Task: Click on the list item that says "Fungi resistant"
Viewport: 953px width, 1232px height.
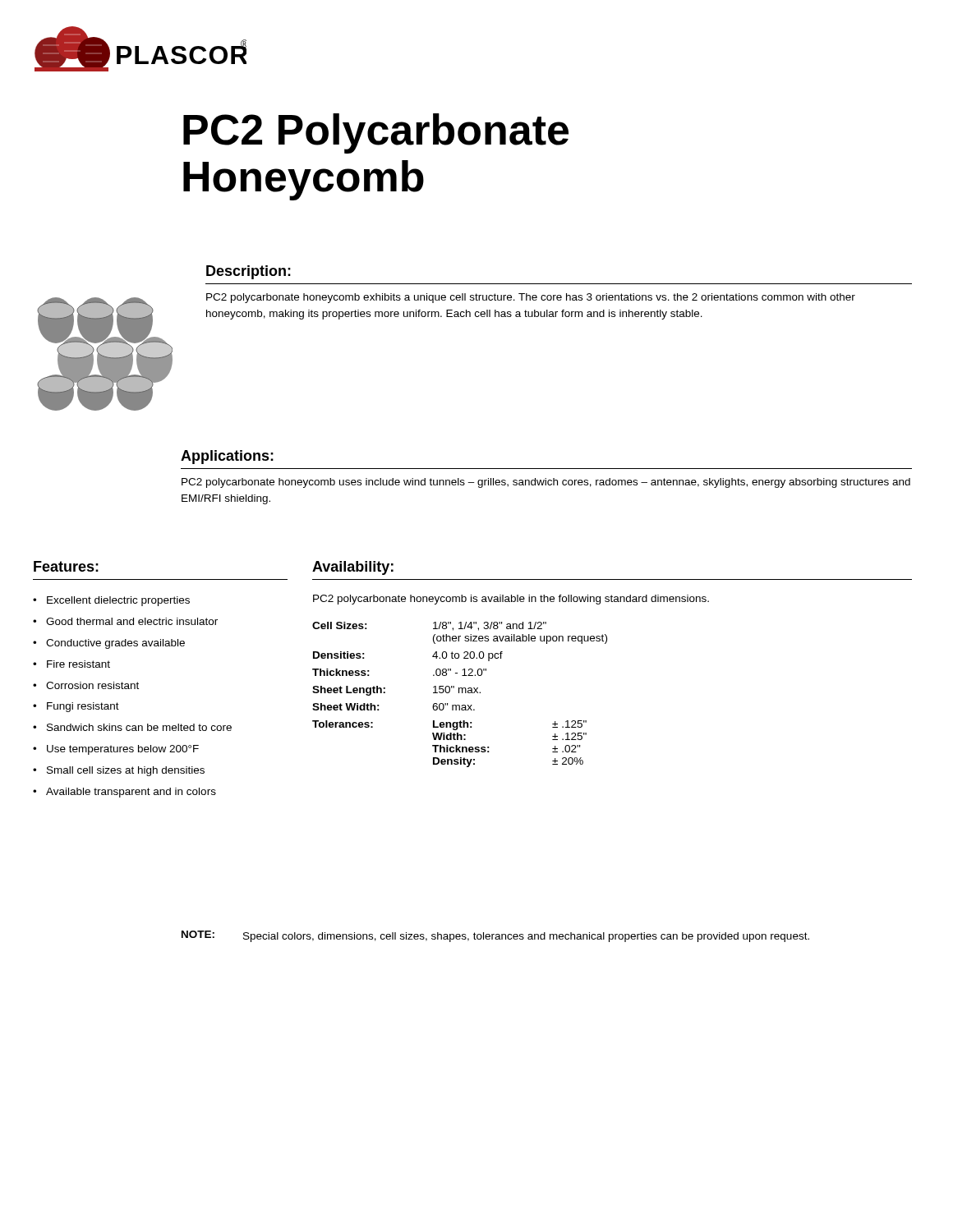Action: (82, 706)
